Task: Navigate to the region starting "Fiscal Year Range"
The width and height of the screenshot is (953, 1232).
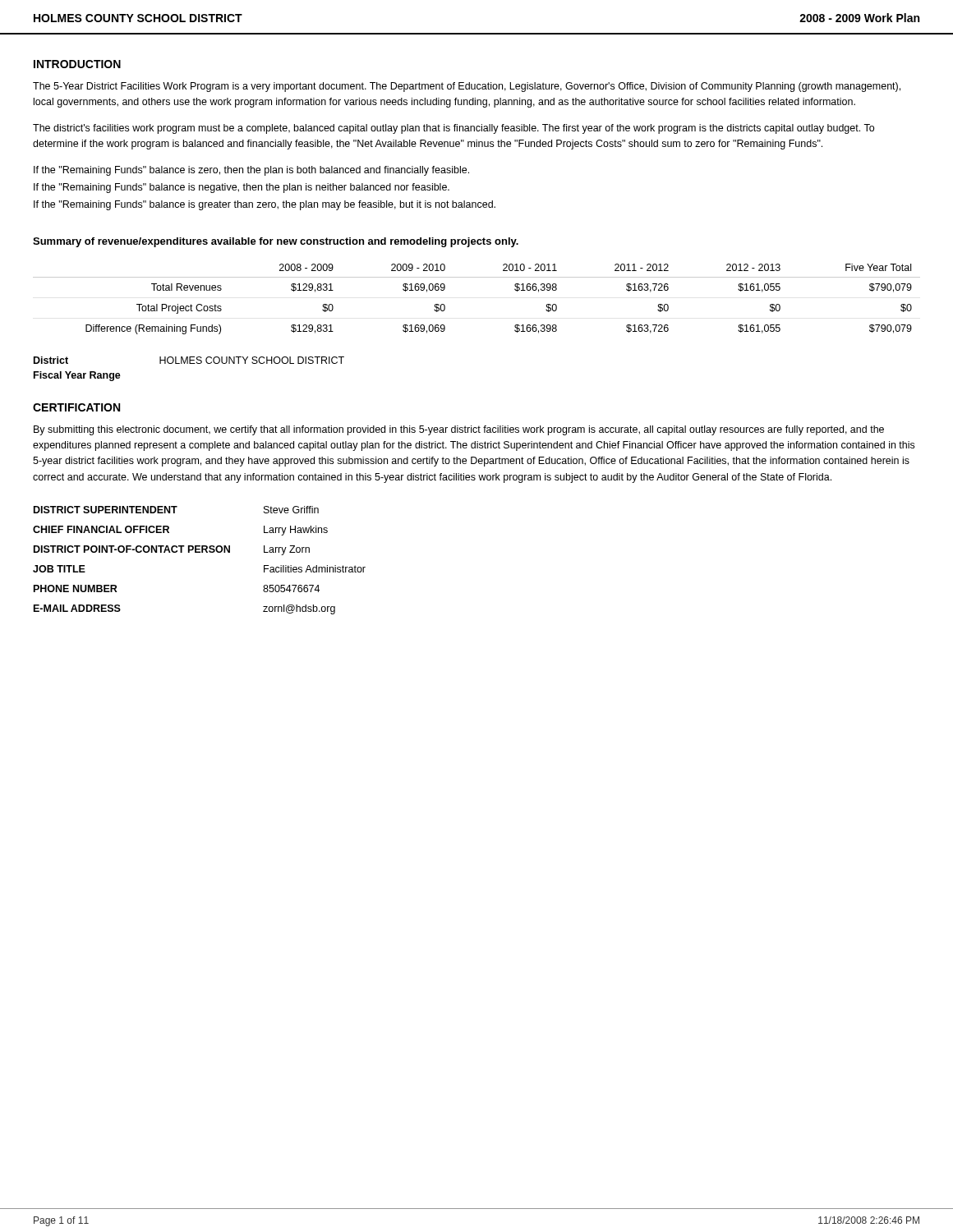Action: [x=77, y=375]
